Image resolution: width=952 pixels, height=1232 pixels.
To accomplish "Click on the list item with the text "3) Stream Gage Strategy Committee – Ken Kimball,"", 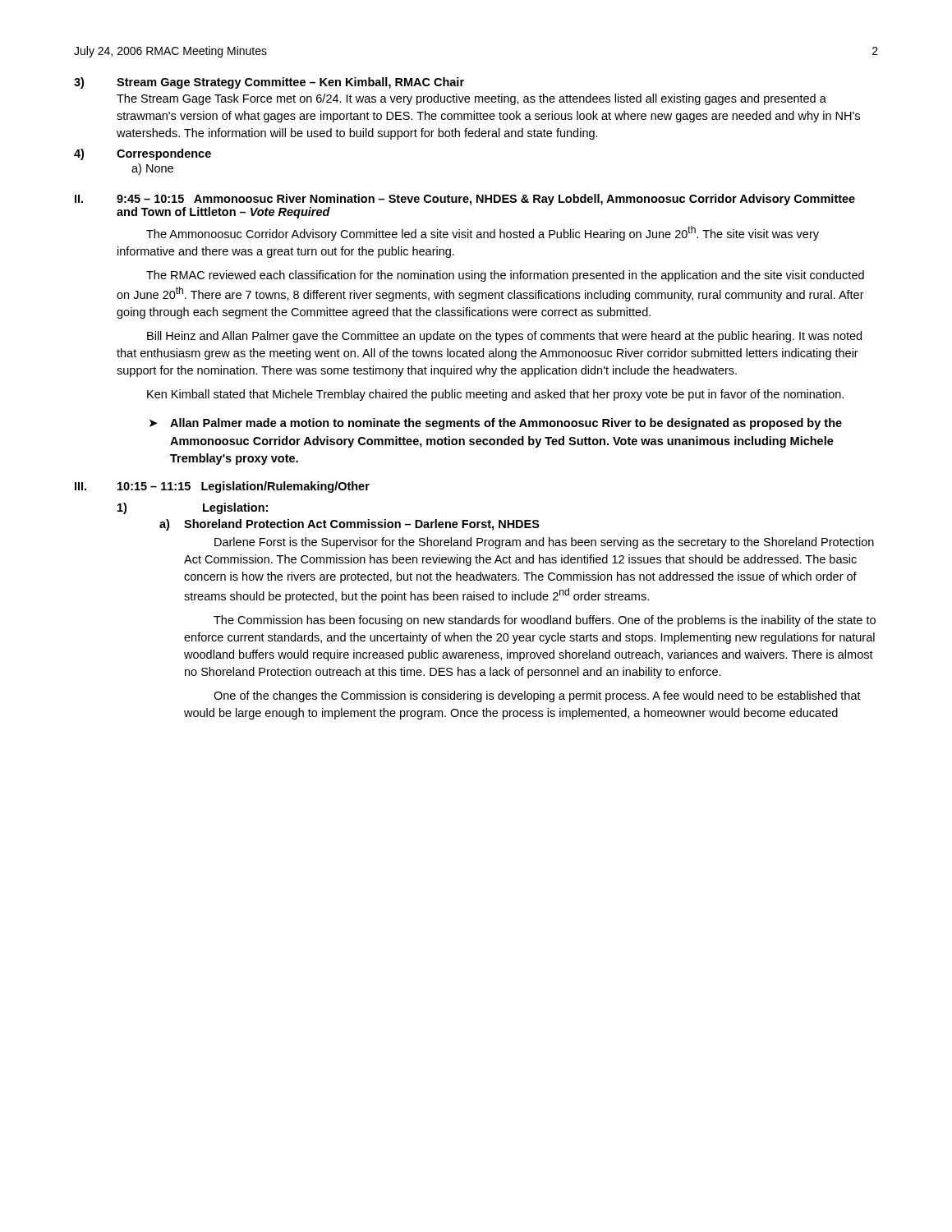I will (x=476, y=109).
